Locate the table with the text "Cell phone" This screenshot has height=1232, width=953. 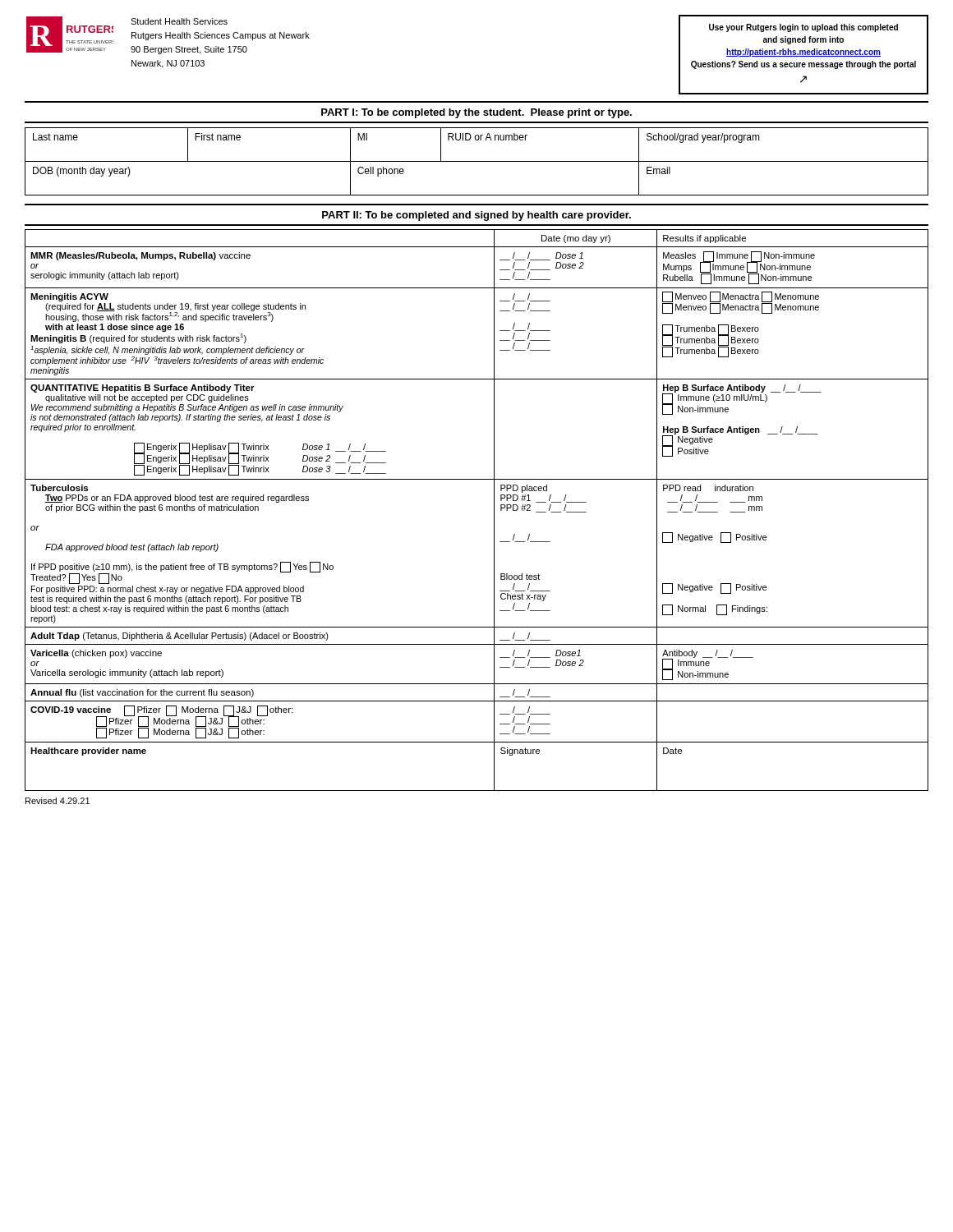[x=476, y=161]
